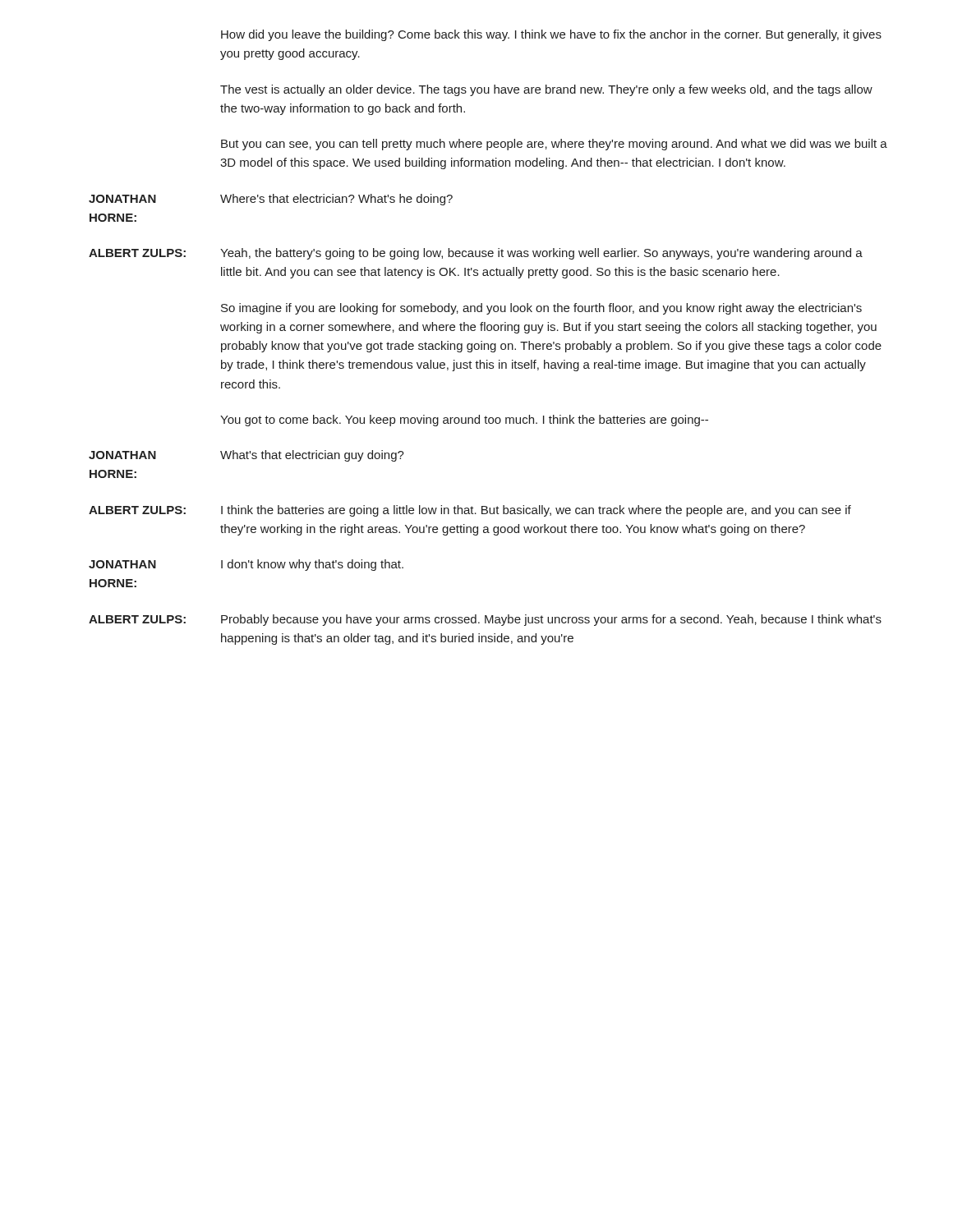Select the region starting "You got to come back. You keep"
Viewport: 953px width, 1232px height.
[x=554, y=419]
